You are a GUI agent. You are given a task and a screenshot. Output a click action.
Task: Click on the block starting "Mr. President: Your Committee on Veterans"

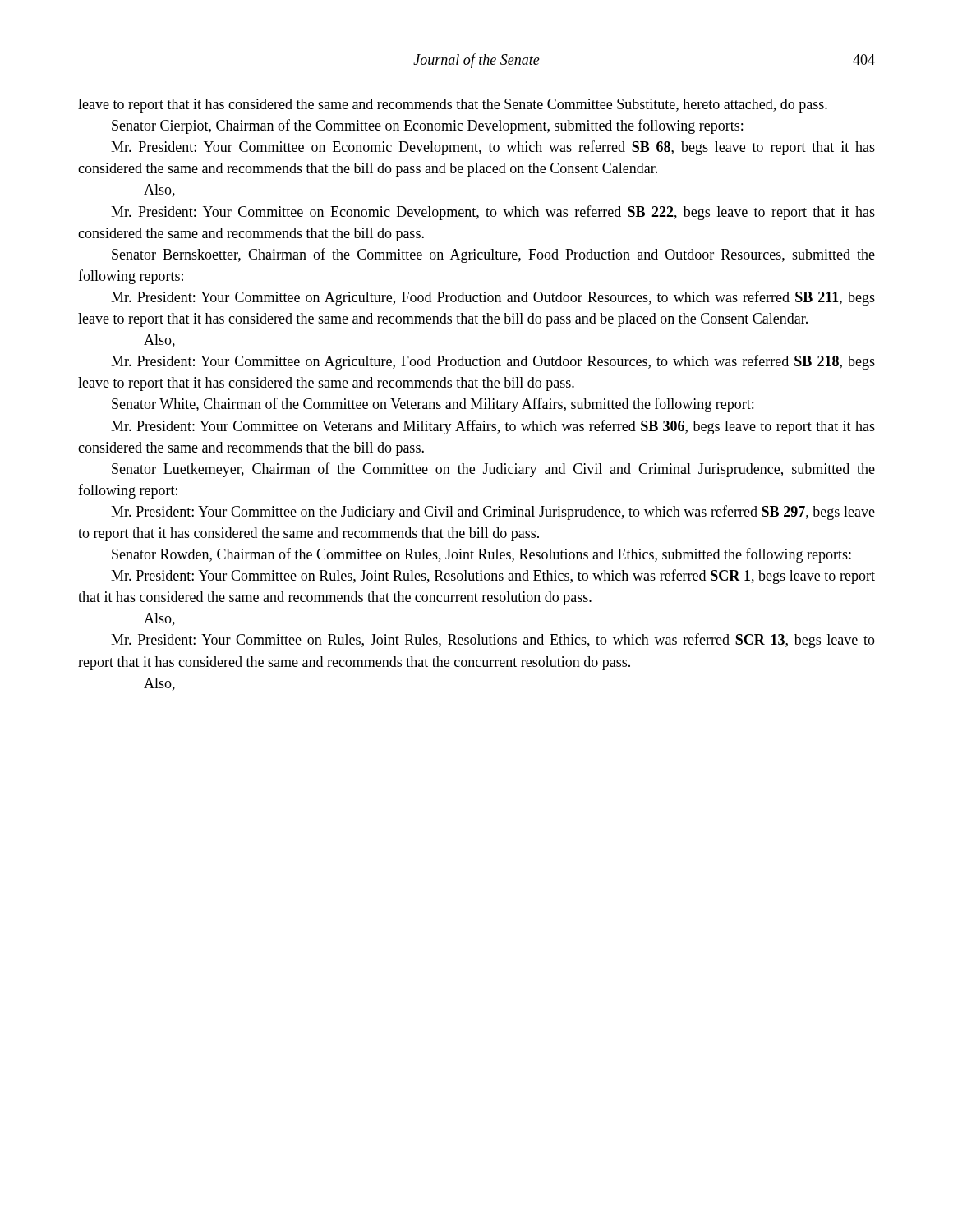tap(476, 437)
